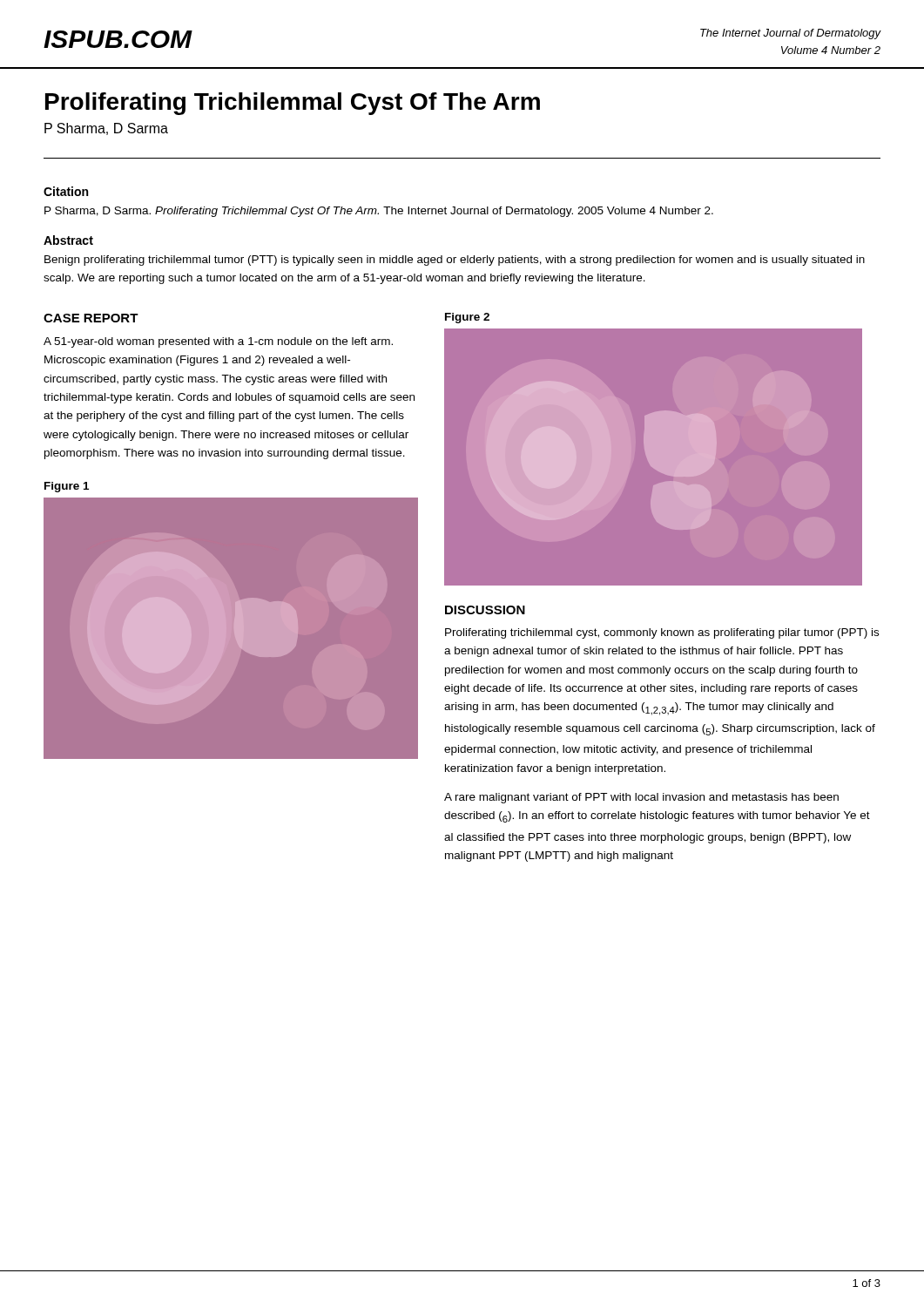
Task: Locate the caption that says "Figure 1"
Action: point(66,486)
